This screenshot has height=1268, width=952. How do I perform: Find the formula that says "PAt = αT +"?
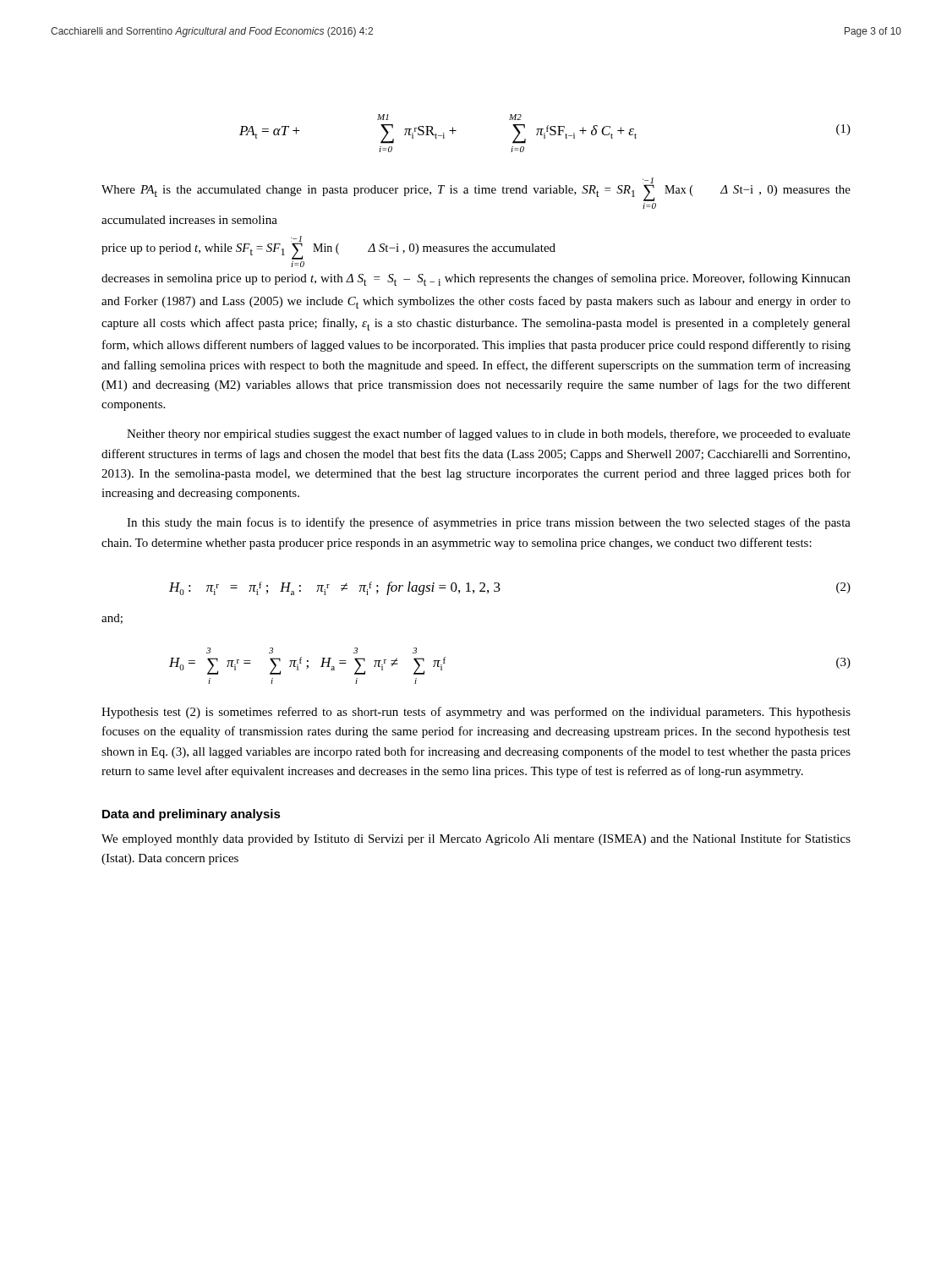[x=545, y=129]
